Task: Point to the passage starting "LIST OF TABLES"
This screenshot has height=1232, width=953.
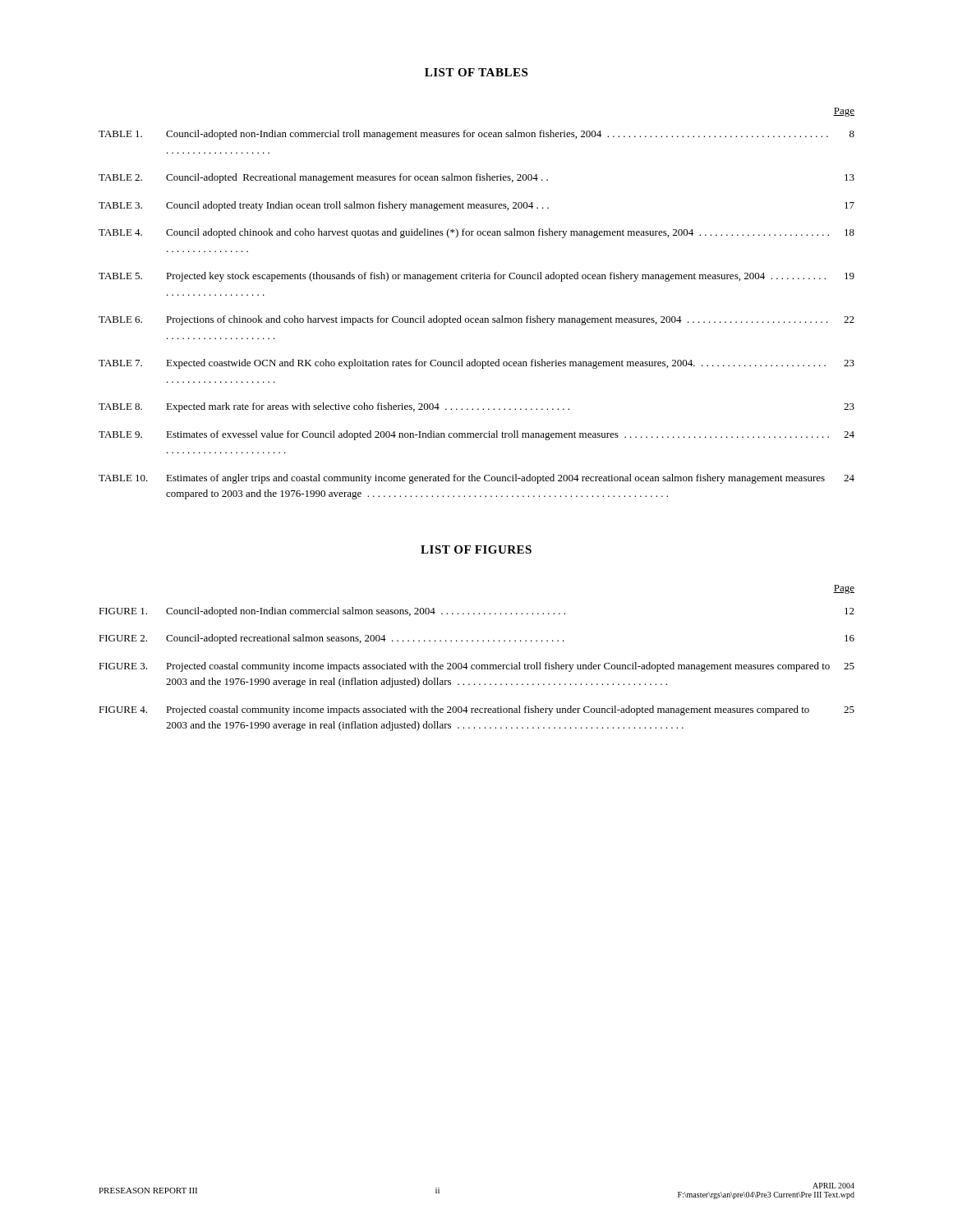Action: point(476,72)
